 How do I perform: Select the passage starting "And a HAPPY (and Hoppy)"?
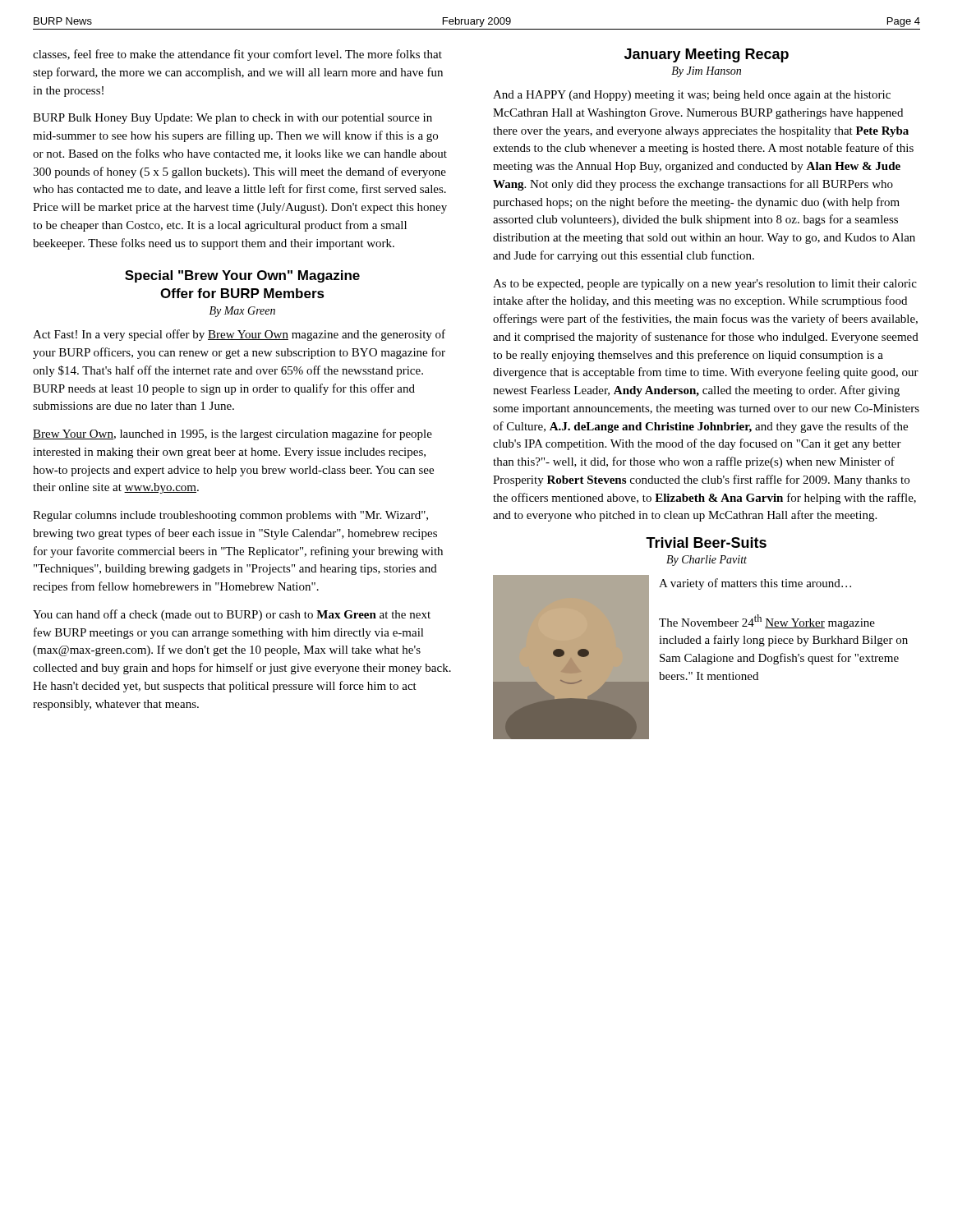704,175
